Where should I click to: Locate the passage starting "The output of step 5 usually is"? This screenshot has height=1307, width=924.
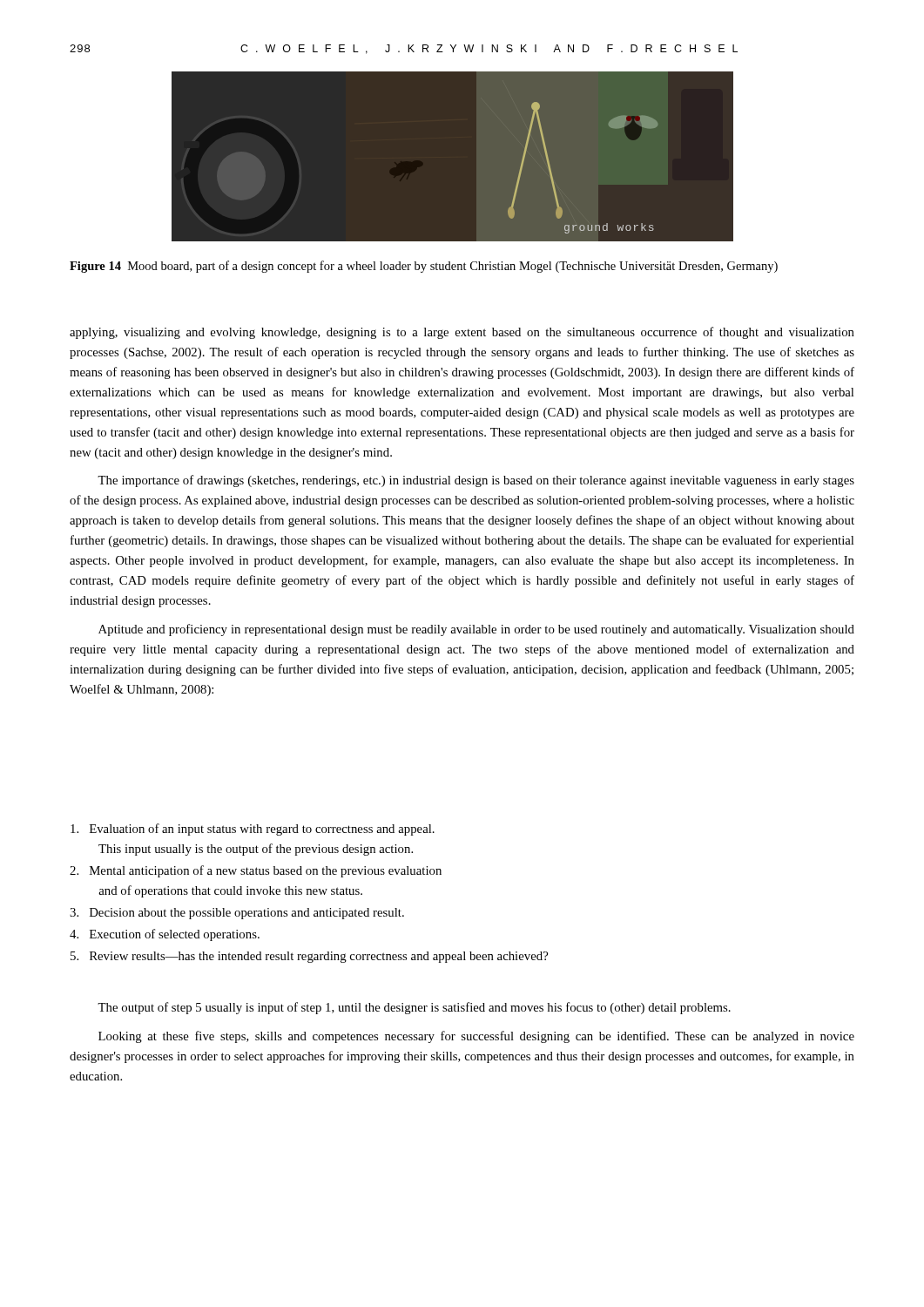coord(415,1007)
